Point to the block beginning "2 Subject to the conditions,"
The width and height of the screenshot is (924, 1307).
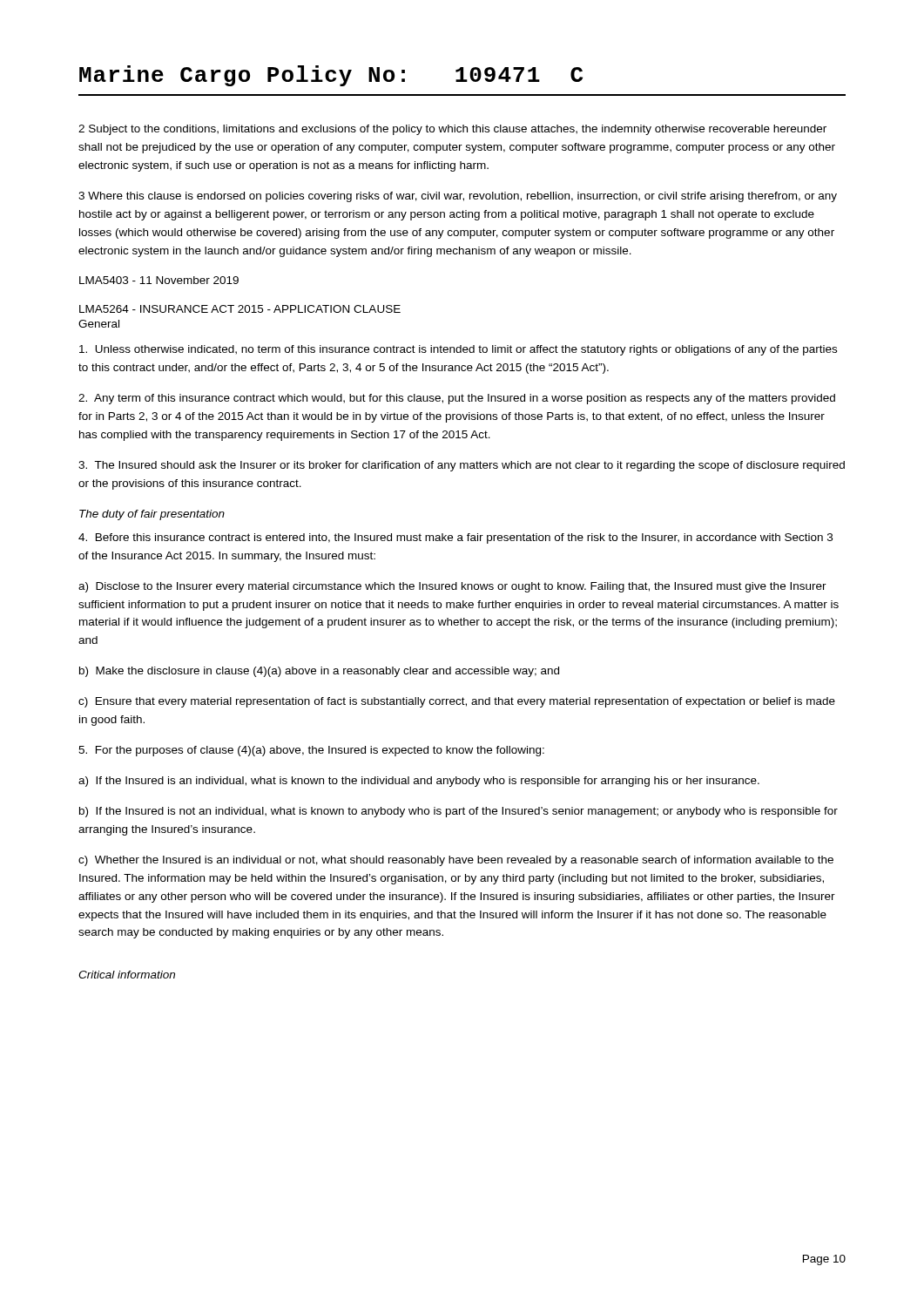457,147
